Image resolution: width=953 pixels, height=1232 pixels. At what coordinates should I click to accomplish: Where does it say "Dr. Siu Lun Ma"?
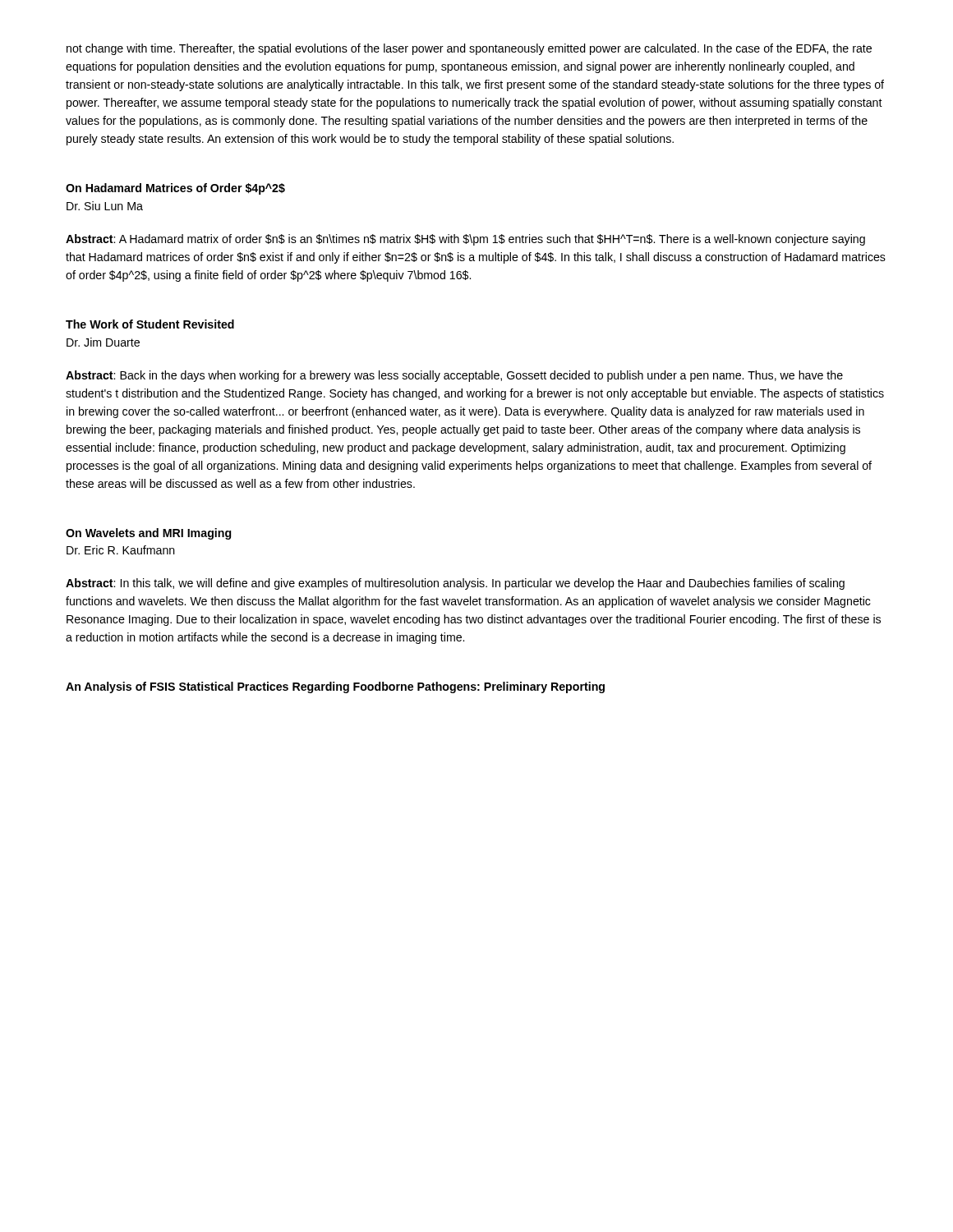(x=104, y=206)
